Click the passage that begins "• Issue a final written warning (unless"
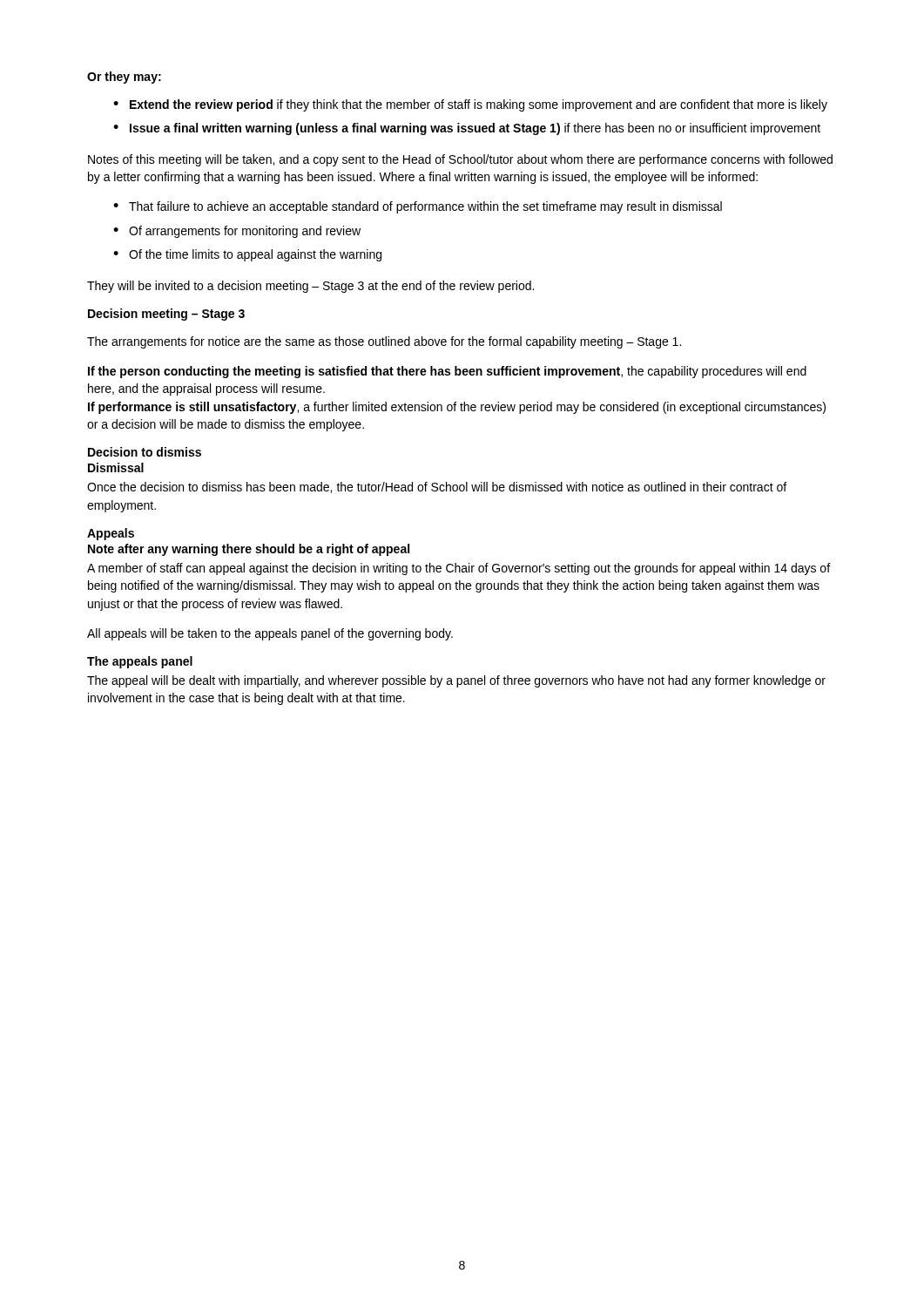Image resolution: width=924 pixels, height=1307 pixels. coord(475,129)
